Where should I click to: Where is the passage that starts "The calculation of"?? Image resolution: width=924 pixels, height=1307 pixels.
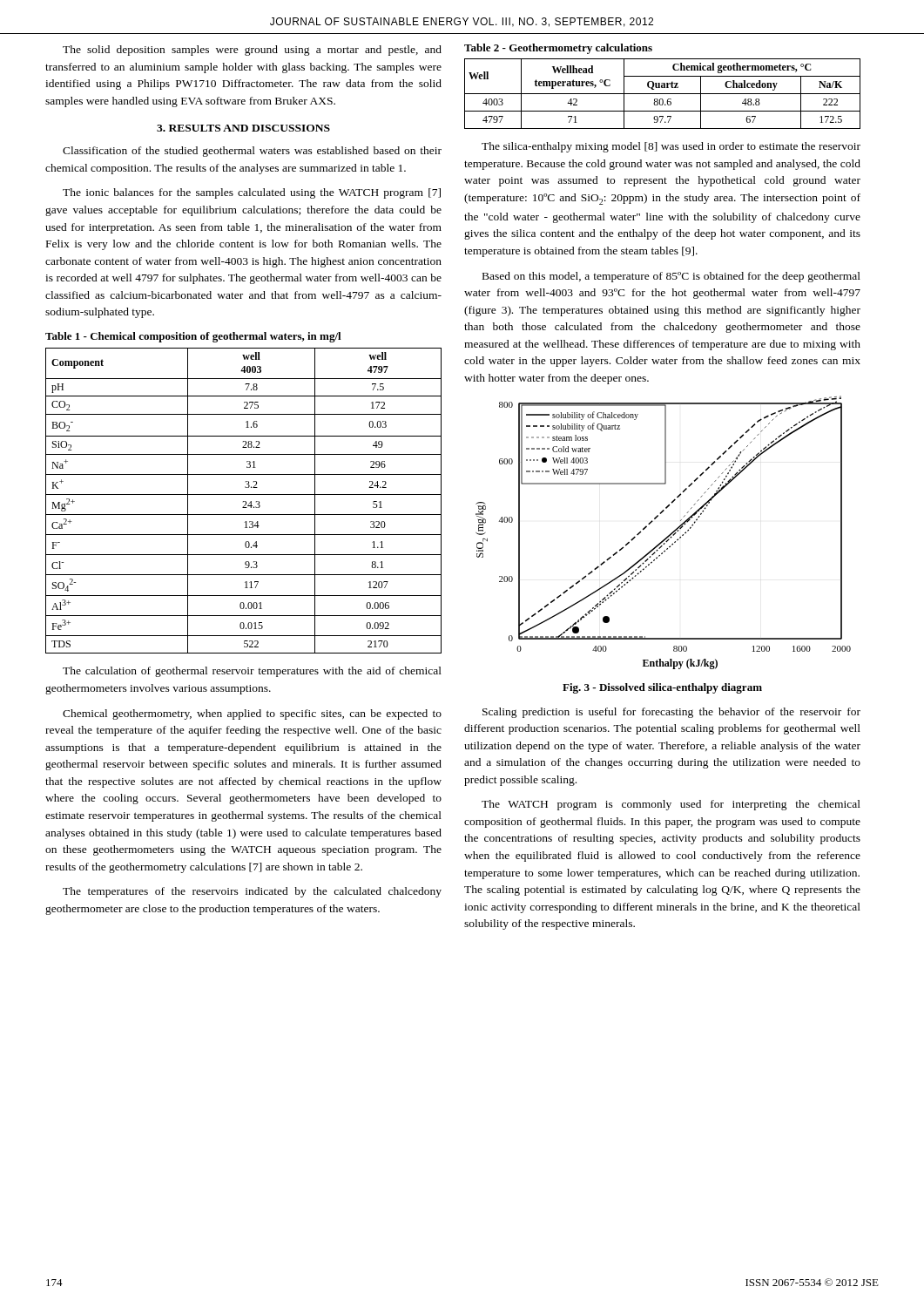pos(243,790)
